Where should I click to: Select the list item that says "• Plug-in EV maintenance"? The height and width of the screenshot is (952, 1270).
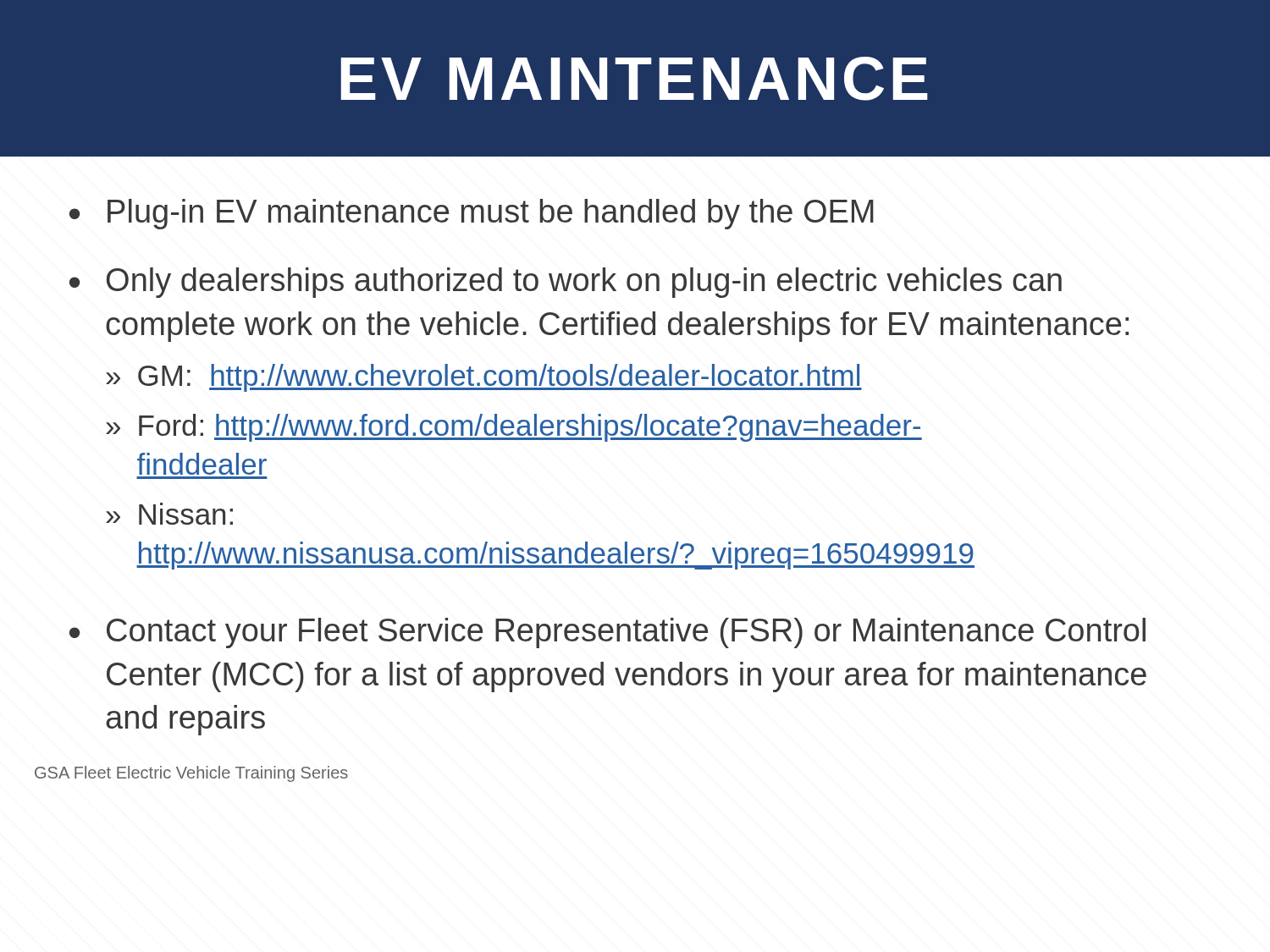click(635, 212)
